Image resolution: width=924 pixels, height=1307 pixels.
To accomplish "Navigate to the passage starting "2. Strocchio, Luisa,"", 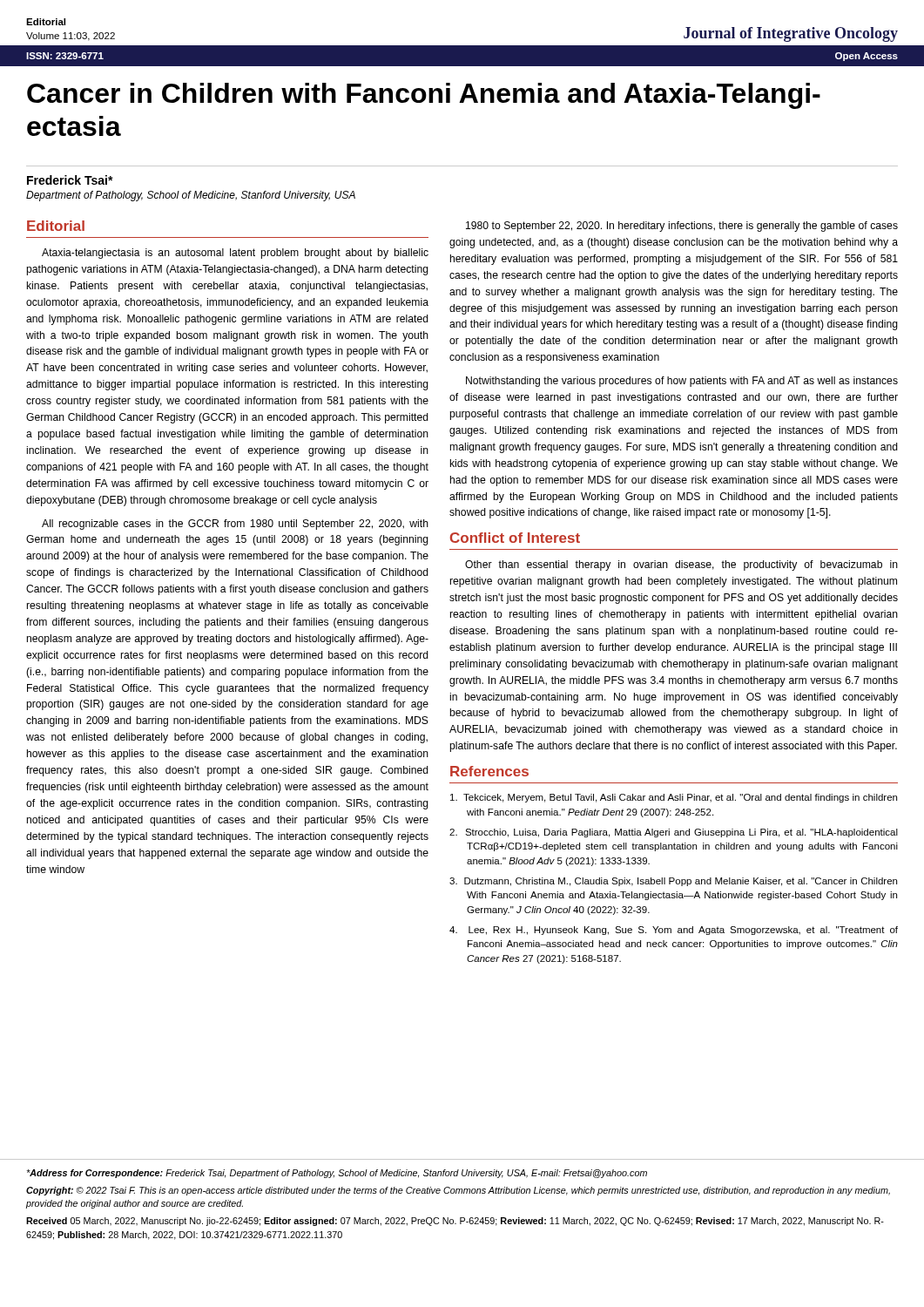I will pos(674,846).
